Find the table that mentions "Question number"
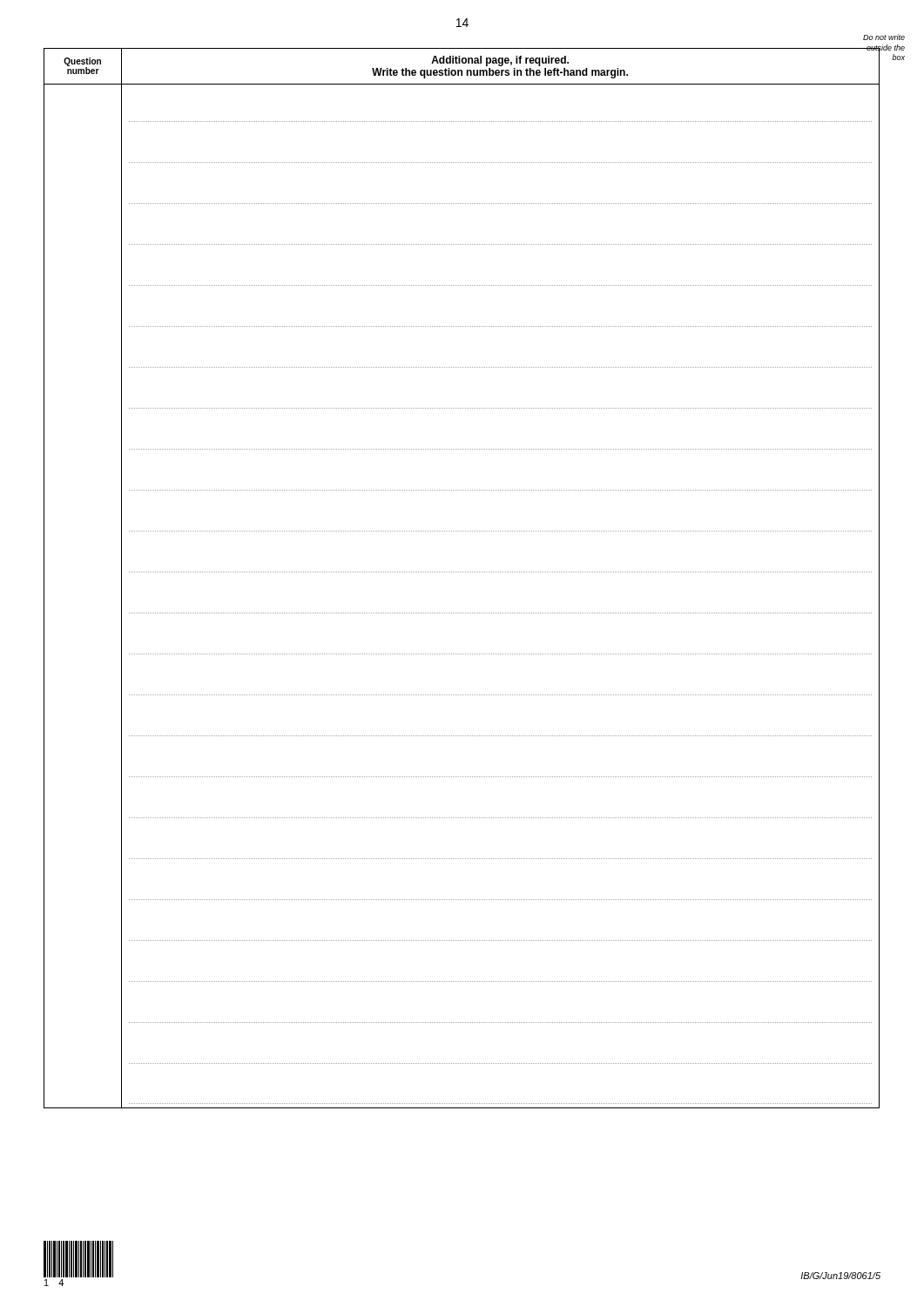This screenshot has height=1307, width=924. click(462, 578)
